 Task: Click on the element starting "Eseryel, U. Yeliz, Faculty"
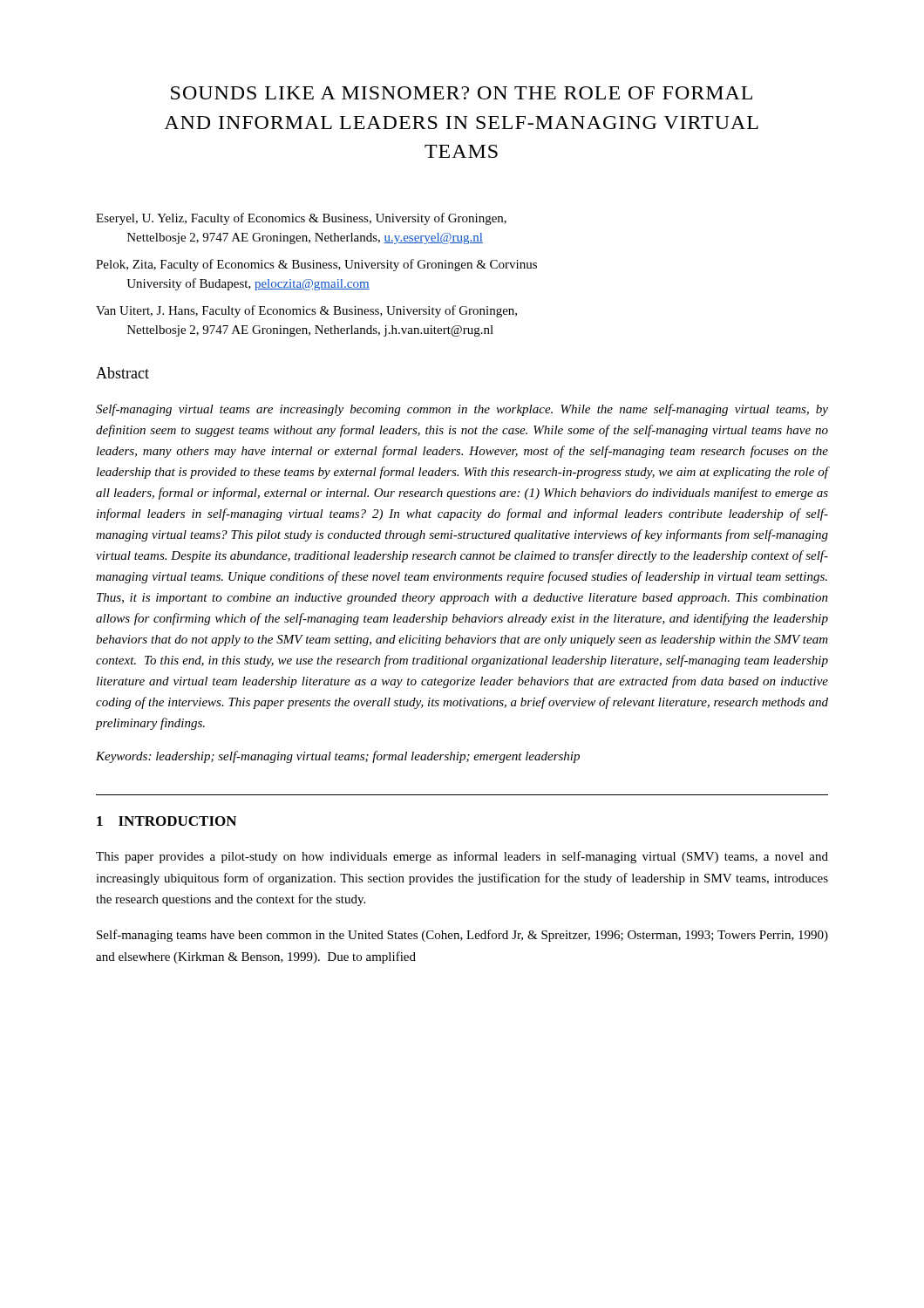tap(301, 228)
